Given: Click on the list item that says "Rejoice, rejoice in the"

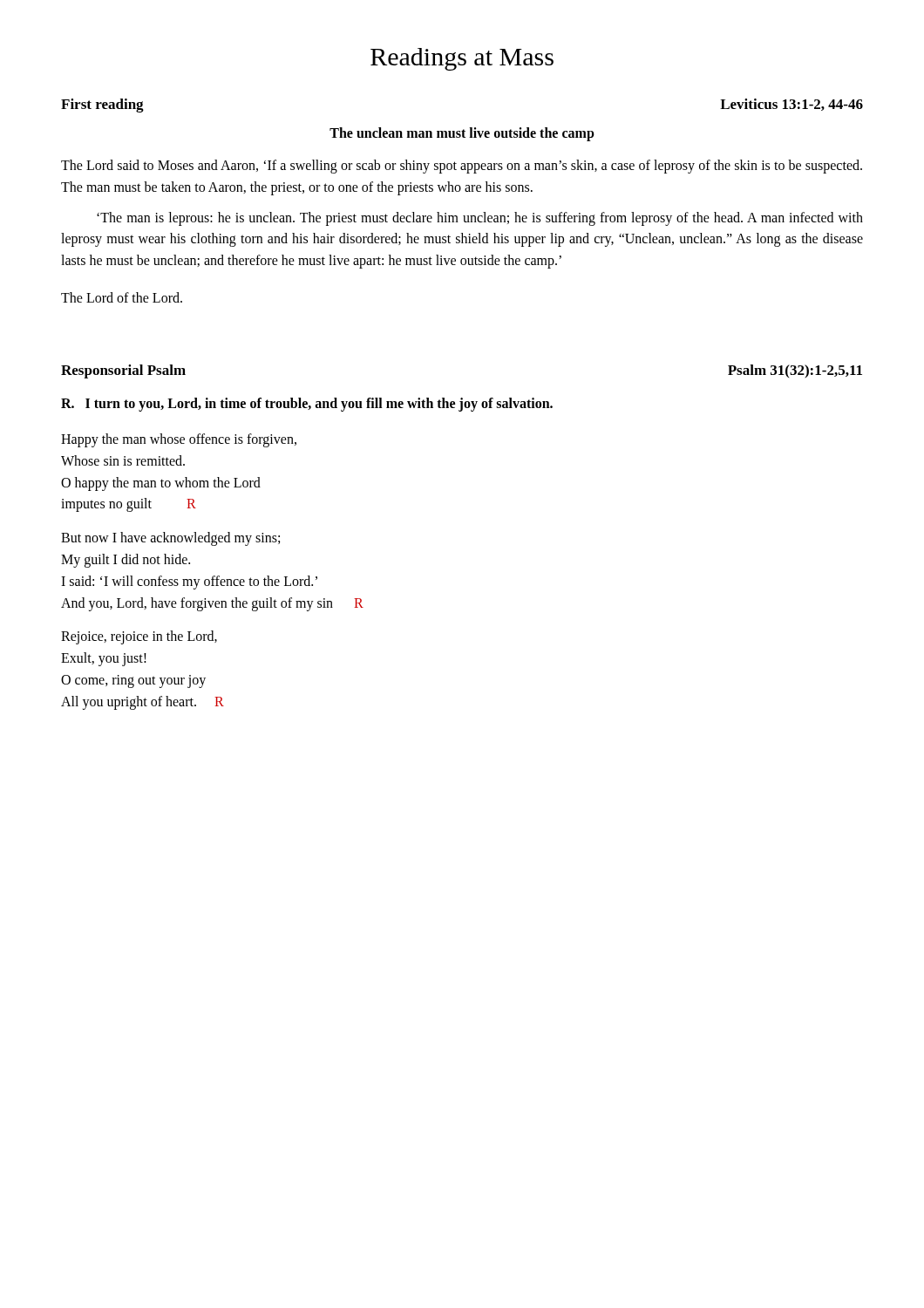Looking at the screenshot, I should pos(139,637).
